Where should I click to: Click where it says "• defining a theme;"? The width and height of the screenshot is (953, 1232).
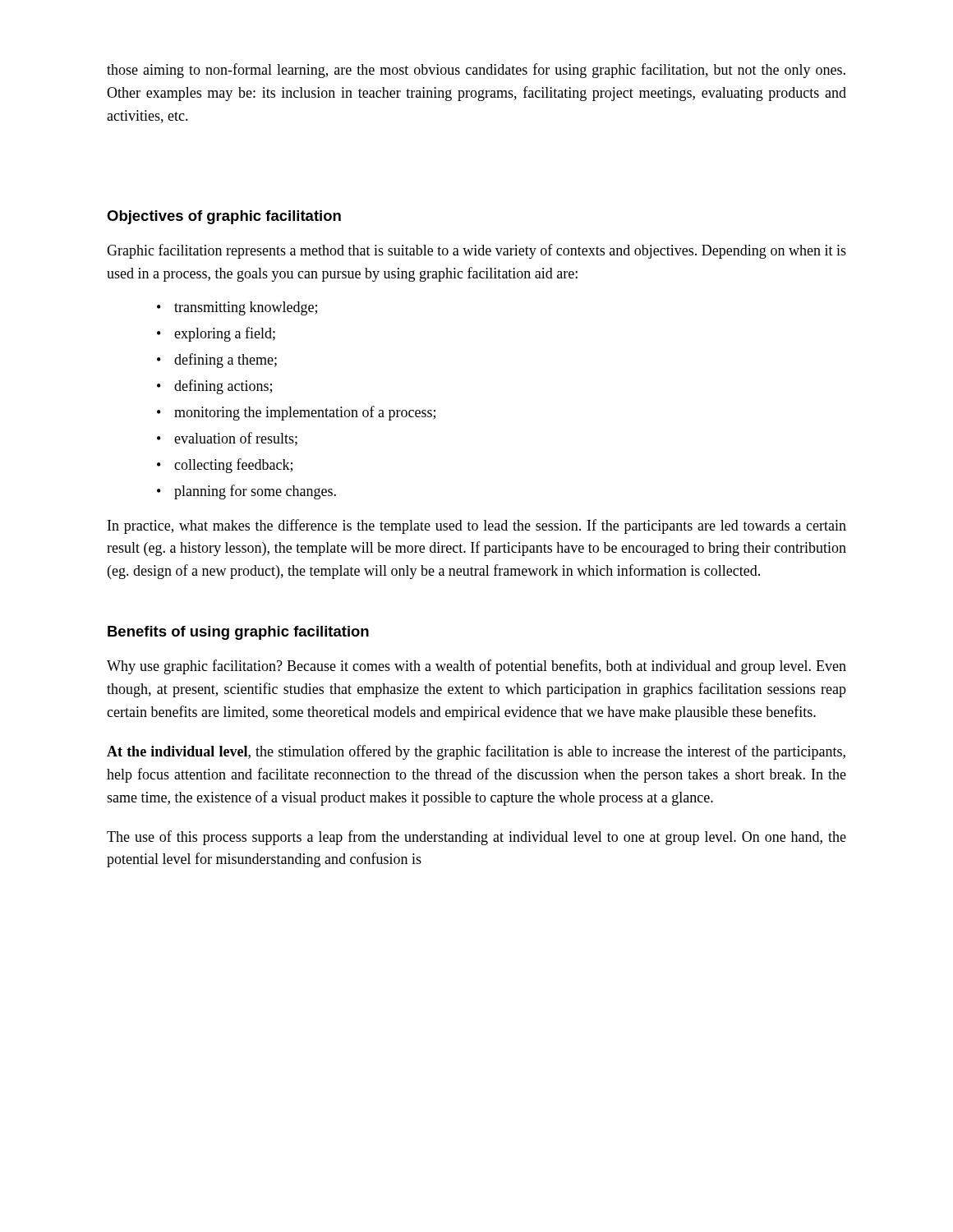pos(217,361)
